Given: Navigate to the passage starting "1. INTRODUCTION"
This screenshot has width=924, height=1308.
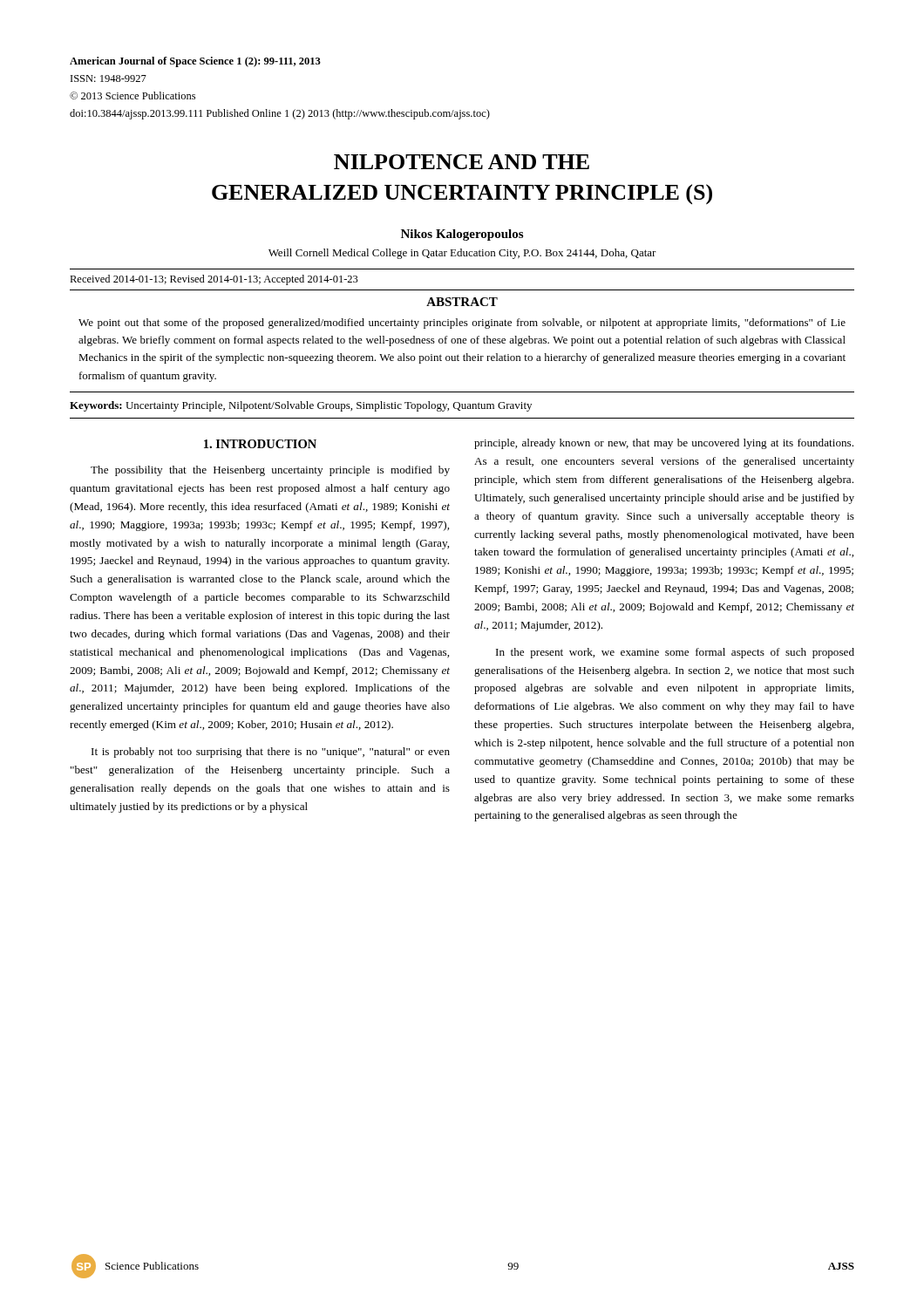Looking at the screenshot, I should [260, 444].
